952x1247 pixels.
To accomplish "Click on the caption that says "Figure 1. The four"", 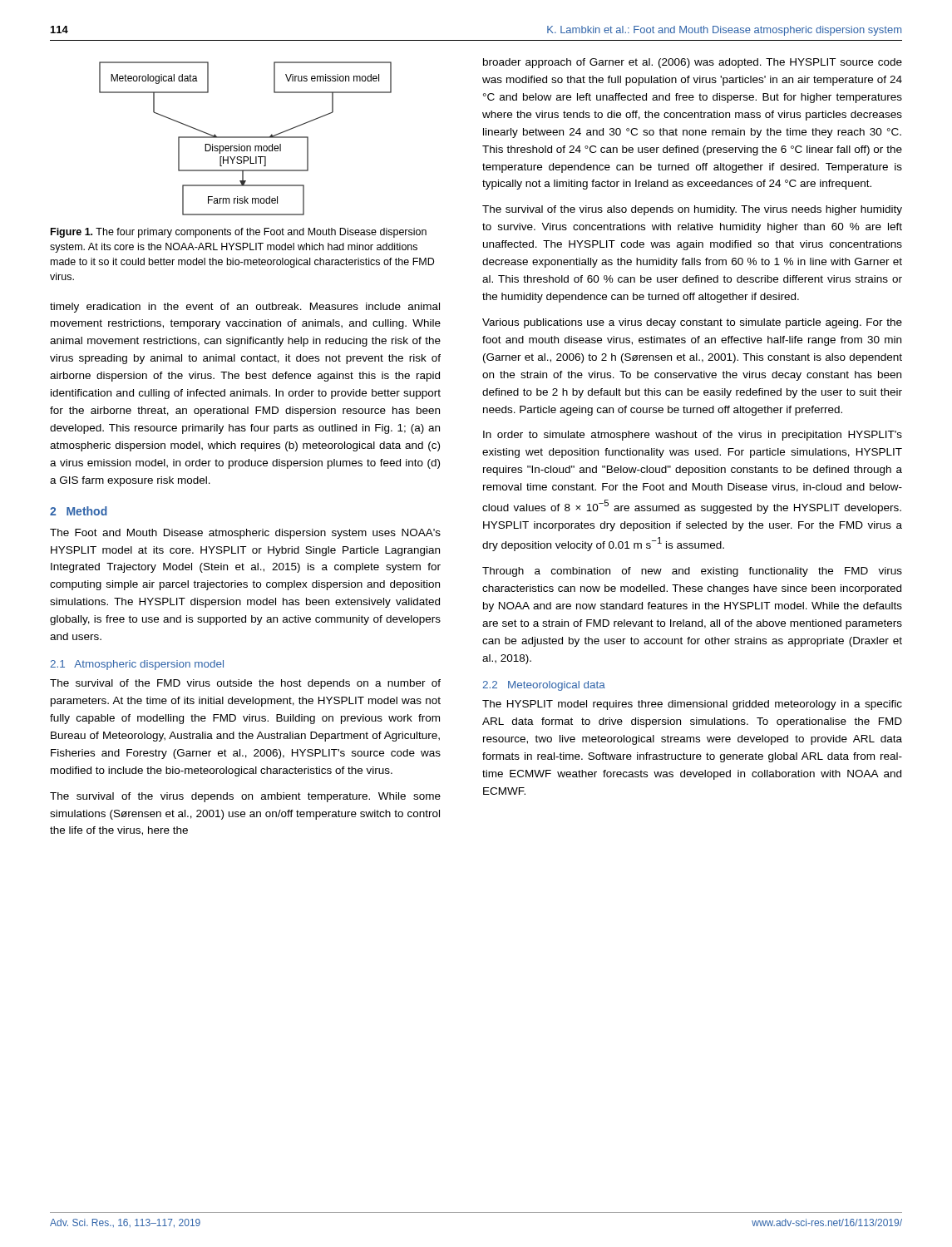I will point(242,255).
